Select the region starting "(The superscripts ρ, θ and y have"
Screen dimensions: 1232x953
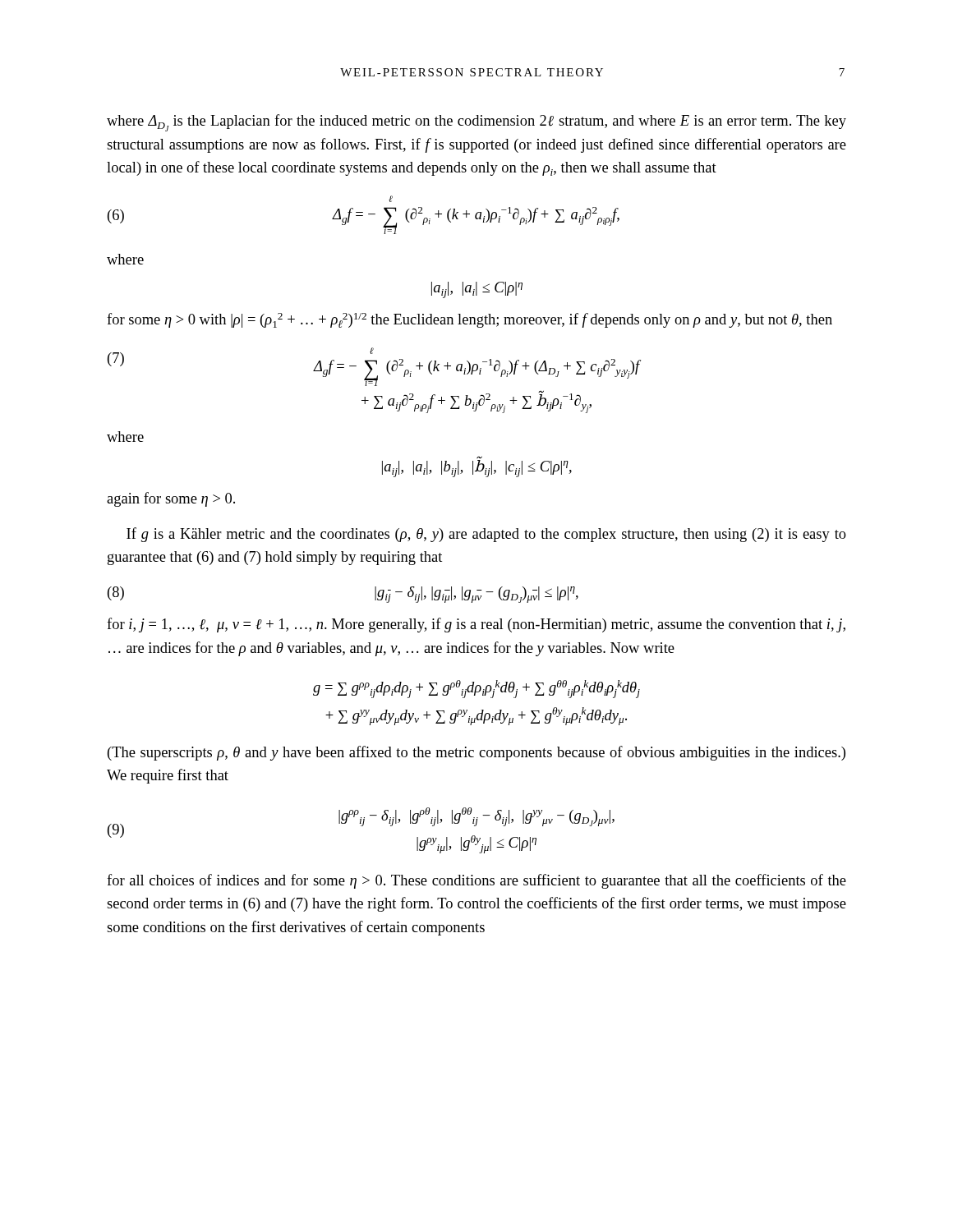click(x=476, y=764)
